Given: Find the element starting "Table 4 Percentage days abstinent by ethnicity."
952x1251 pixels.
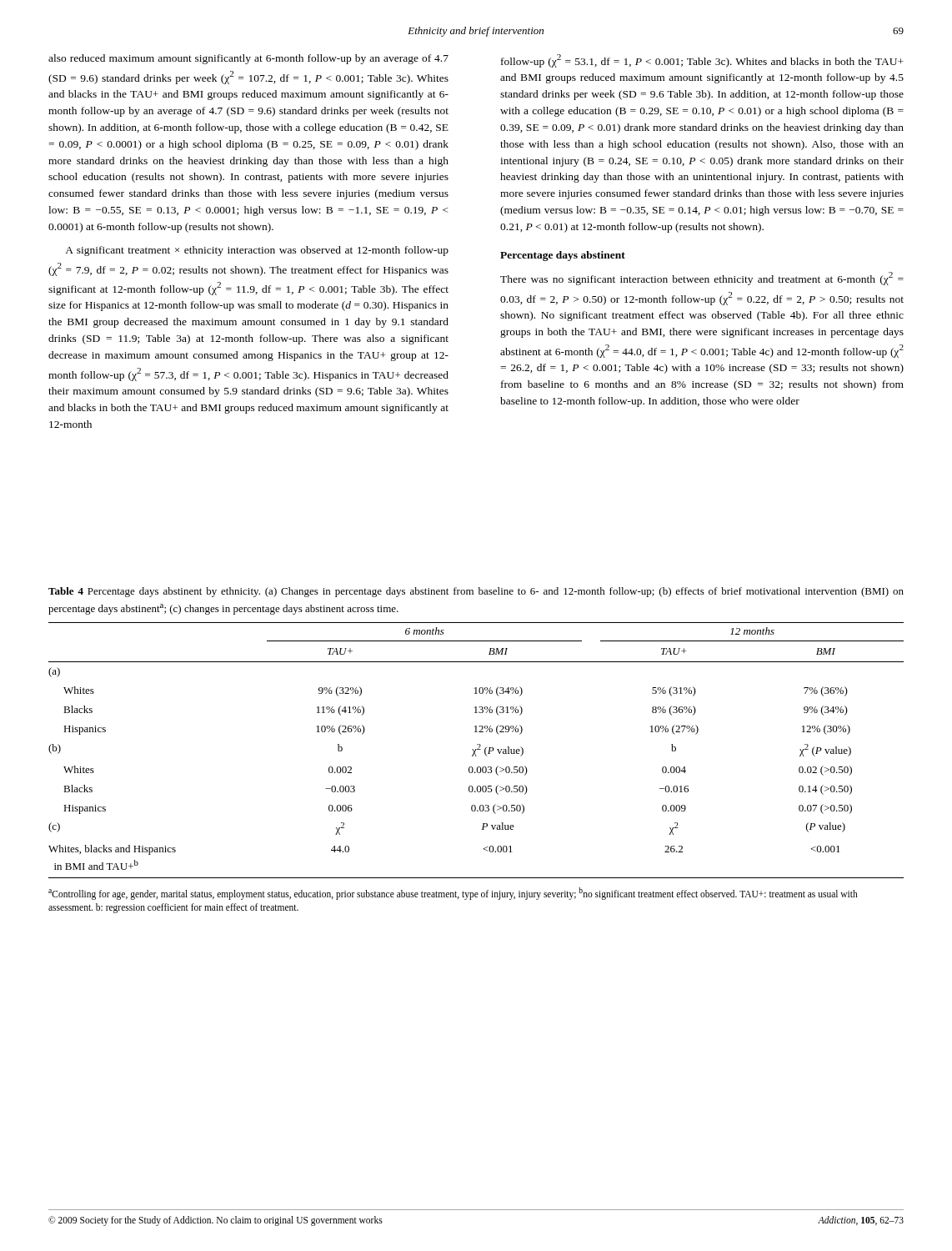Looking at the screenshot, I should 476,600.
